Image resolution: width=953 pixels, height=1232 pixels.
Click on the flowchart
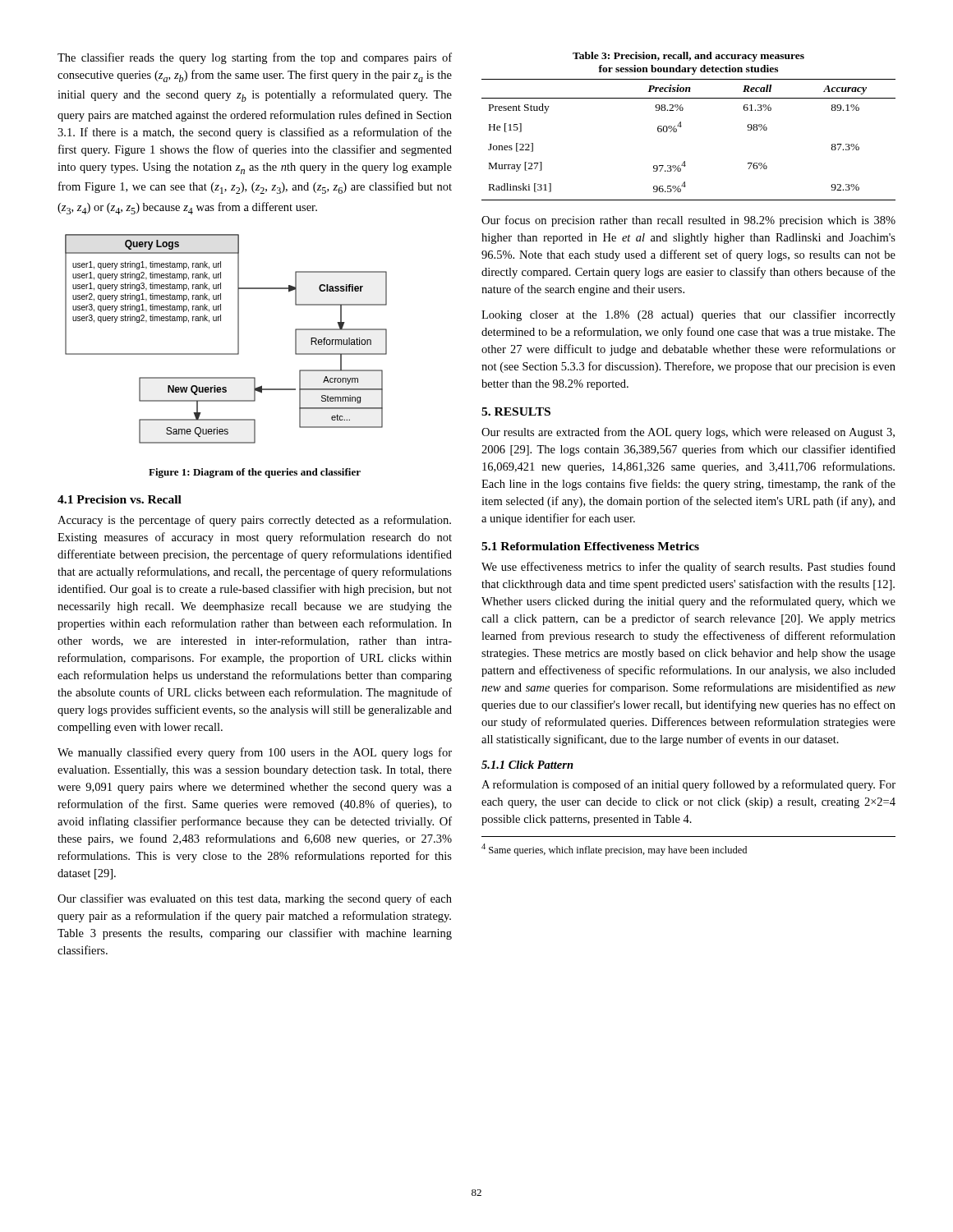click(255, 343)
